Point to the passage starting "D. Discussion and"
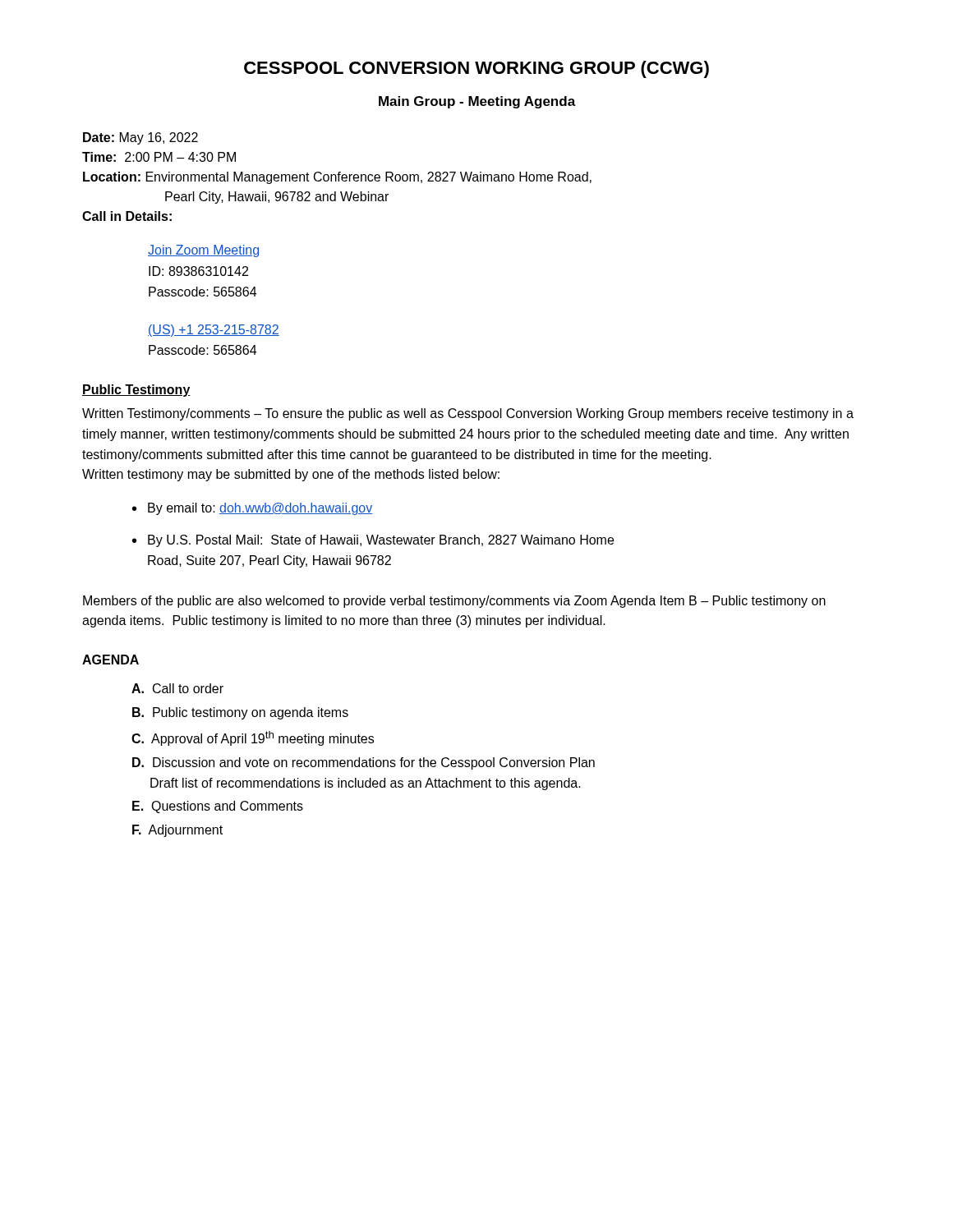Image resolution: width=953 pixels, height=1232 pixels. tap(363, 775)
